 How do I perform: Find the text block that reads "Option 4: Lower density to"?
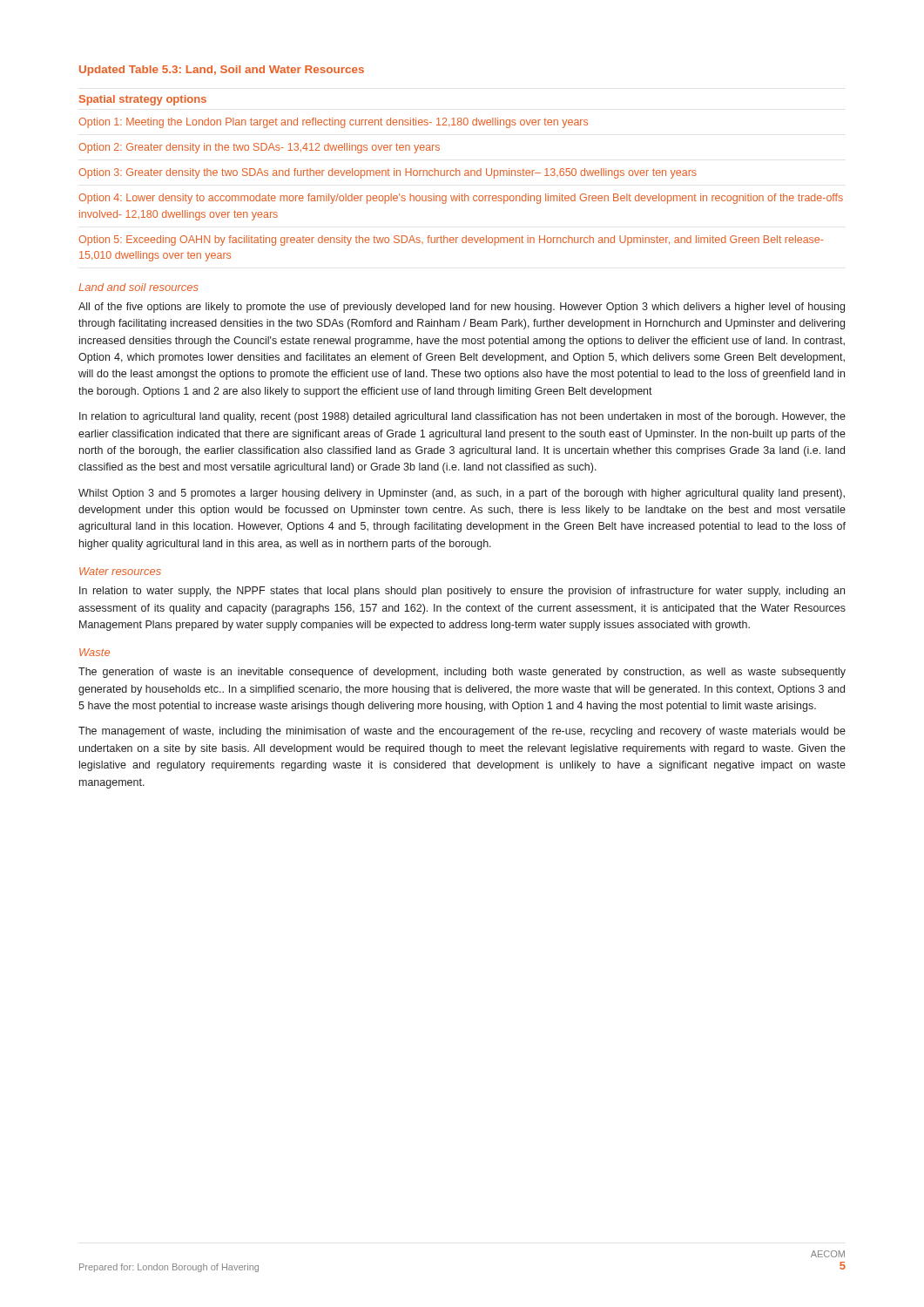(461, 206)
